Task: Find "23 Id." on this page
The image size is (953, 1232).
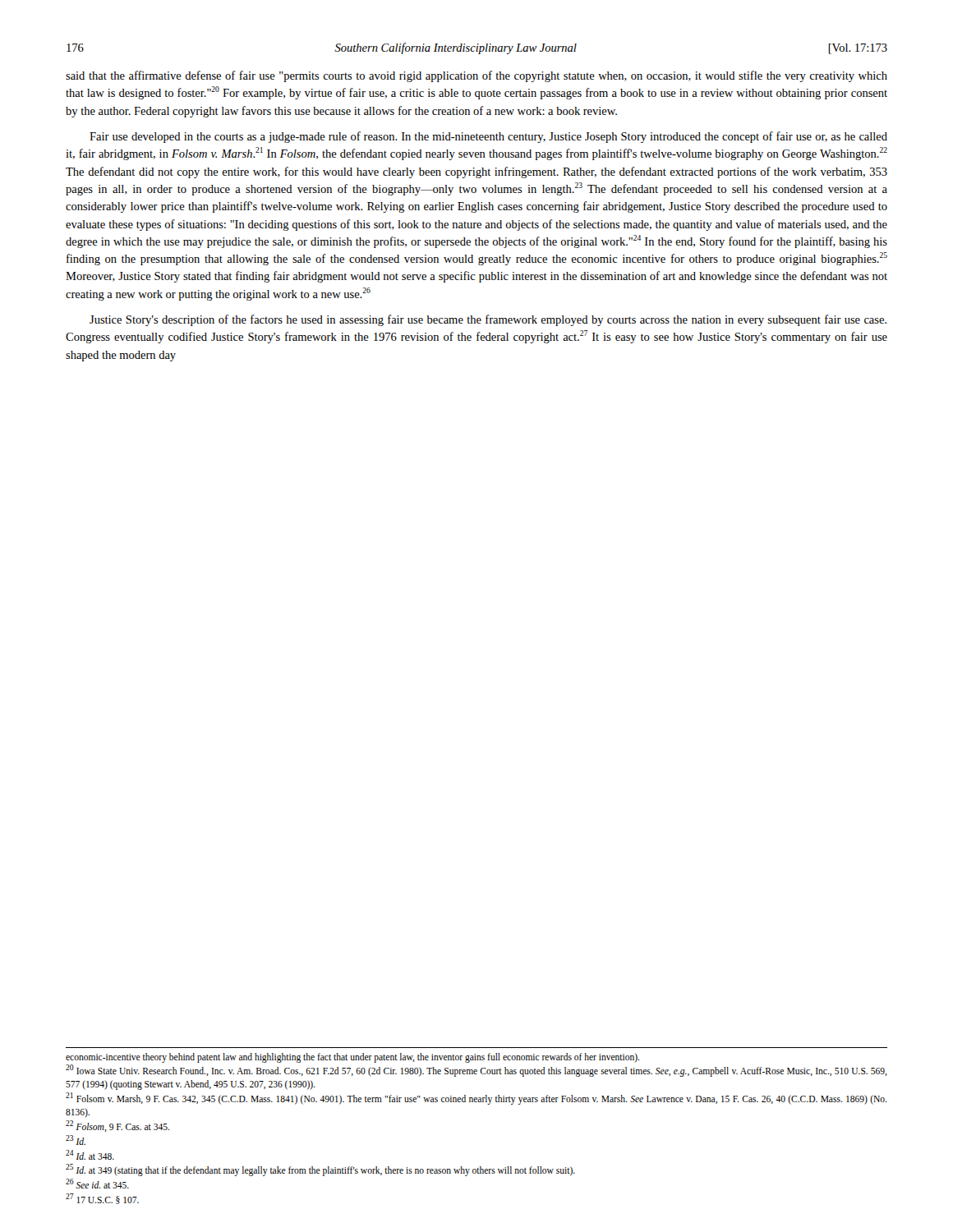Action: pyautogui.click(x=76, y=1140)
